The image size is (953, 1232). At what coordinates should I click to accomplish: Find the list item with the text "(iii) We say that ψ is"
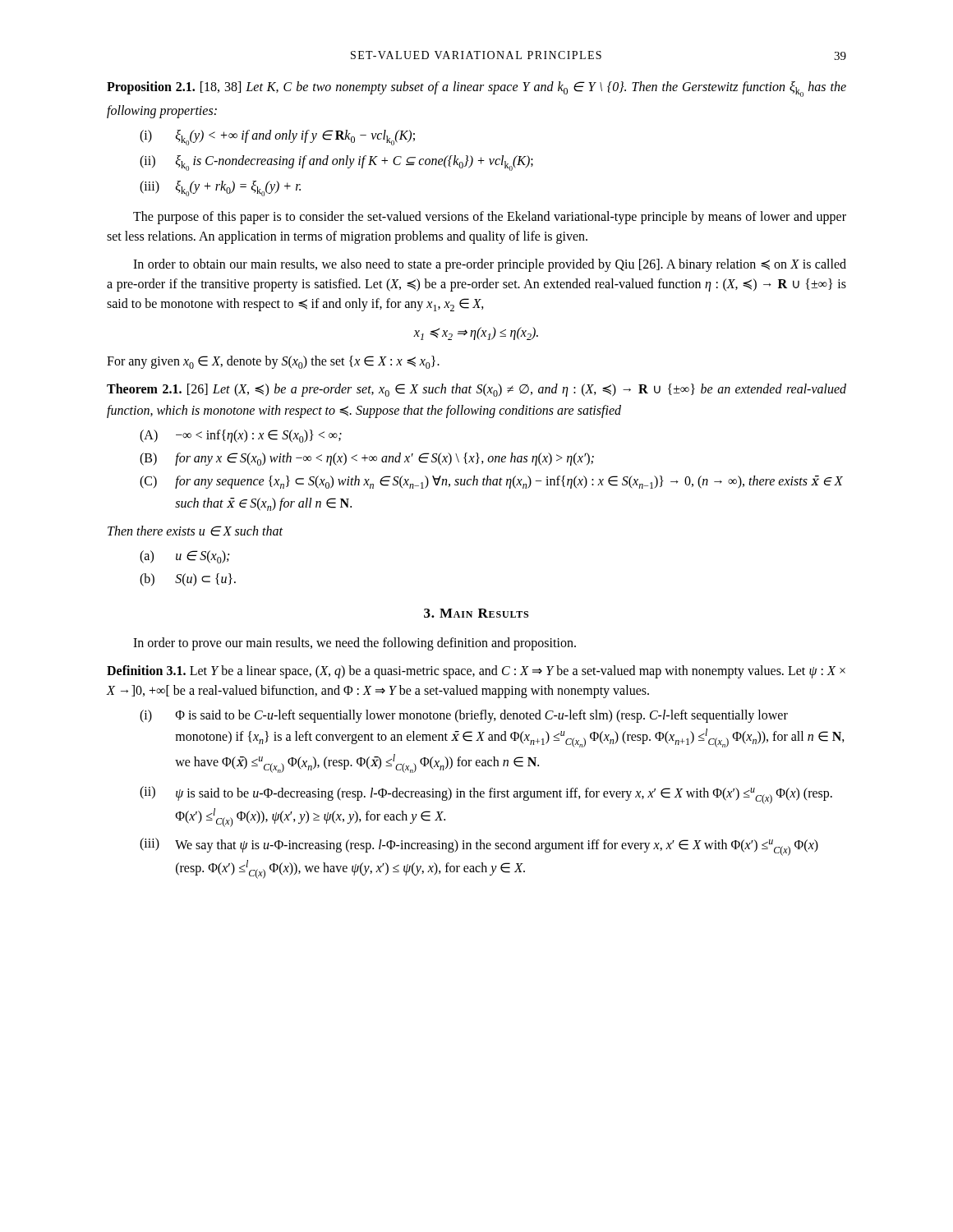pos(493,857)
